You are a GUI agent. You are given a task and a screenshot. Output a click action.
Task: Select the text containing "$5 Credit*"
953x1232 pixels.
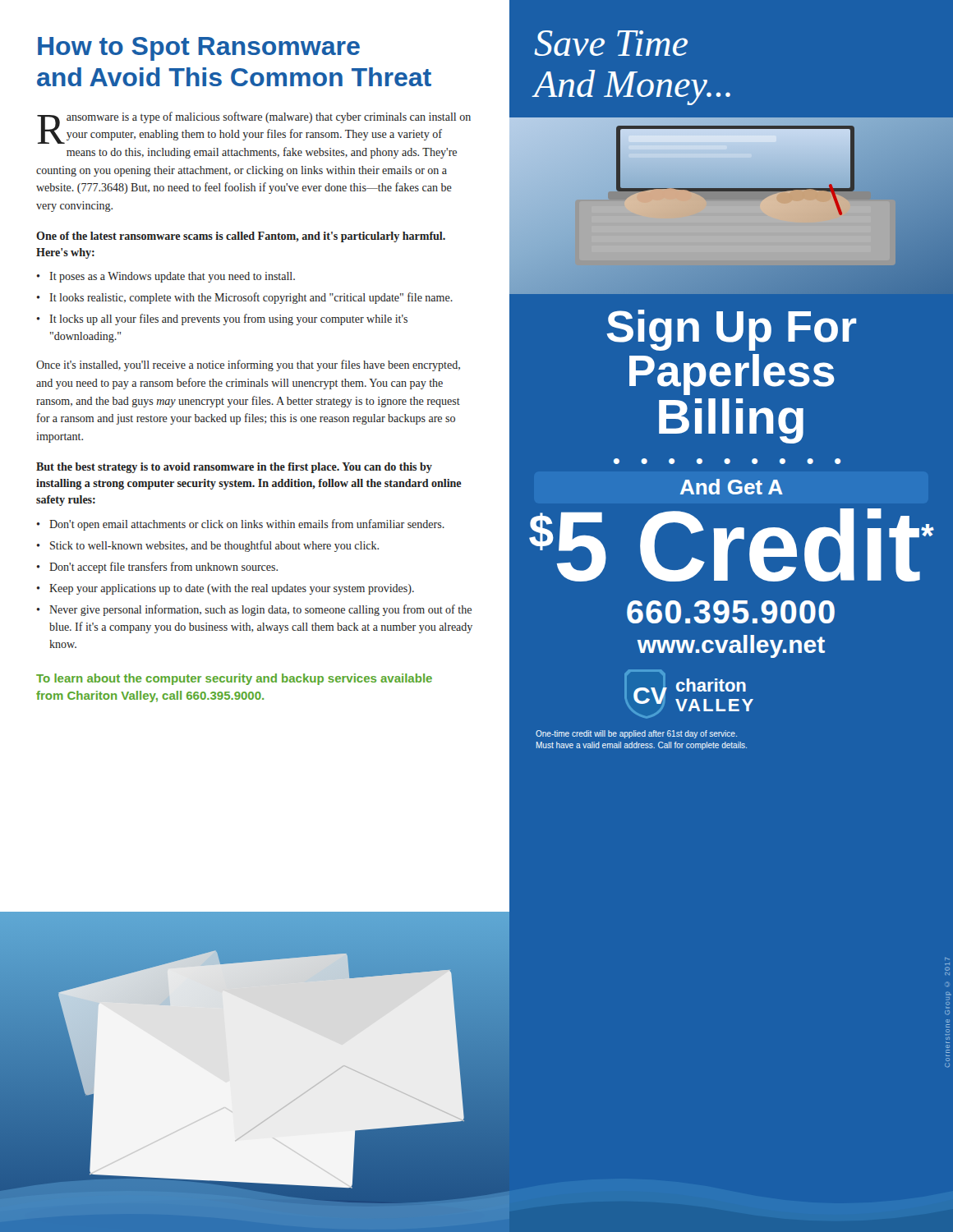[x=731, y=547]
